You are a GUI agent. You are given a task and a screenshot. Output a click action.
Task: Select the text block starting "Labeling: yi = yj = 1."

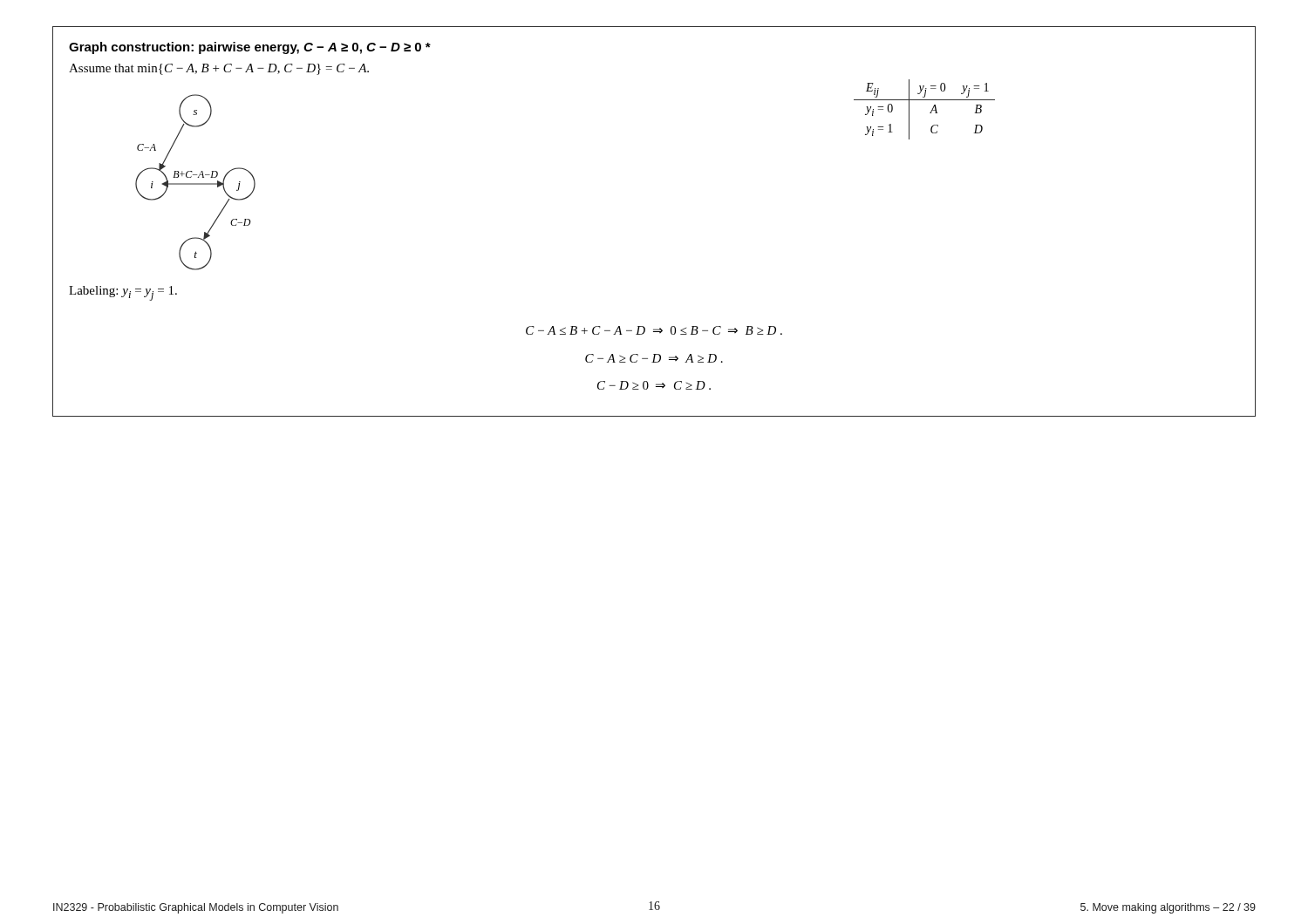click(x=123, y=292)
